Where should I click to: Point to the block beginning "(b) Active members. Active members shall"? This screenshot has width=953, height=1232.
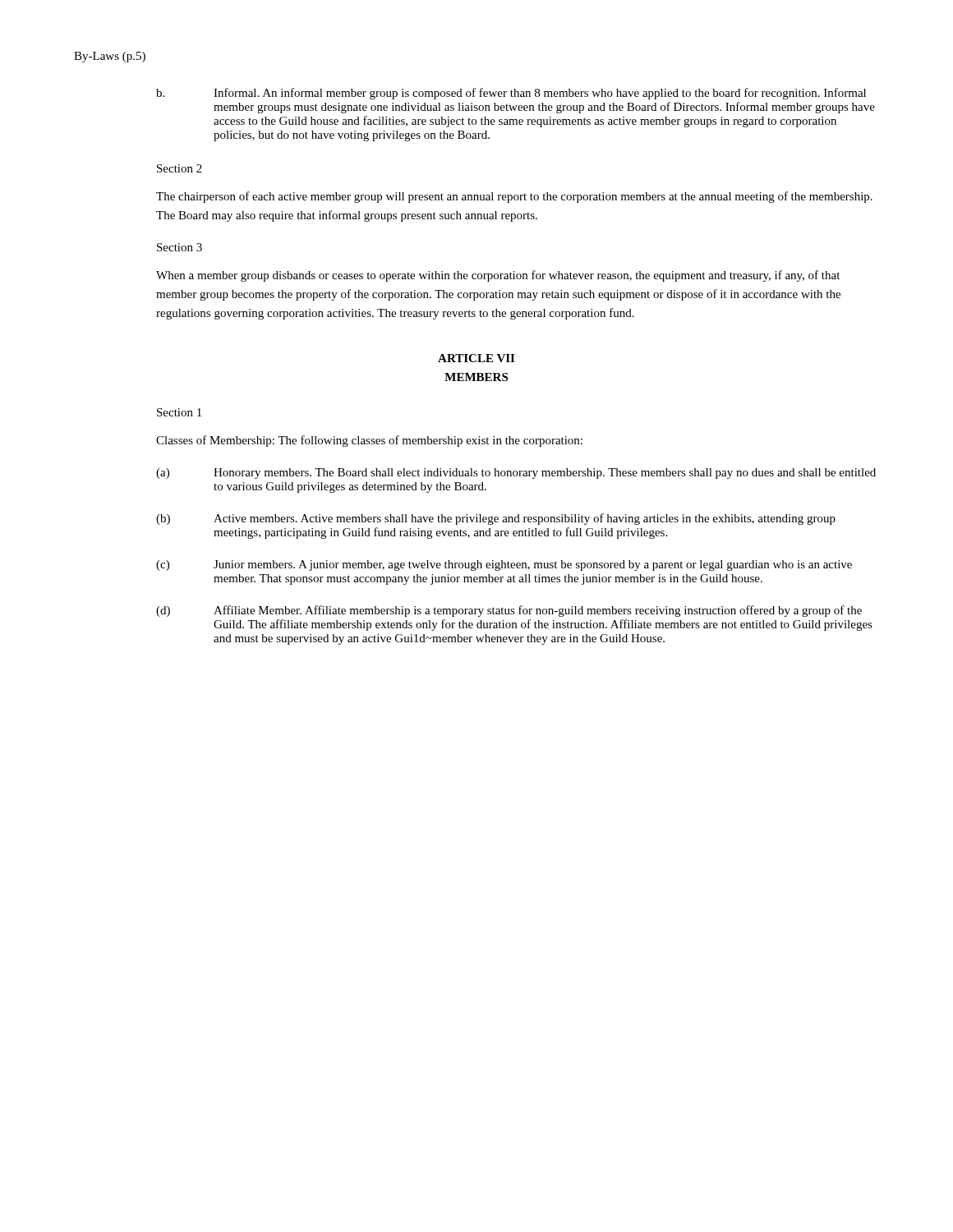click(518, 525)
